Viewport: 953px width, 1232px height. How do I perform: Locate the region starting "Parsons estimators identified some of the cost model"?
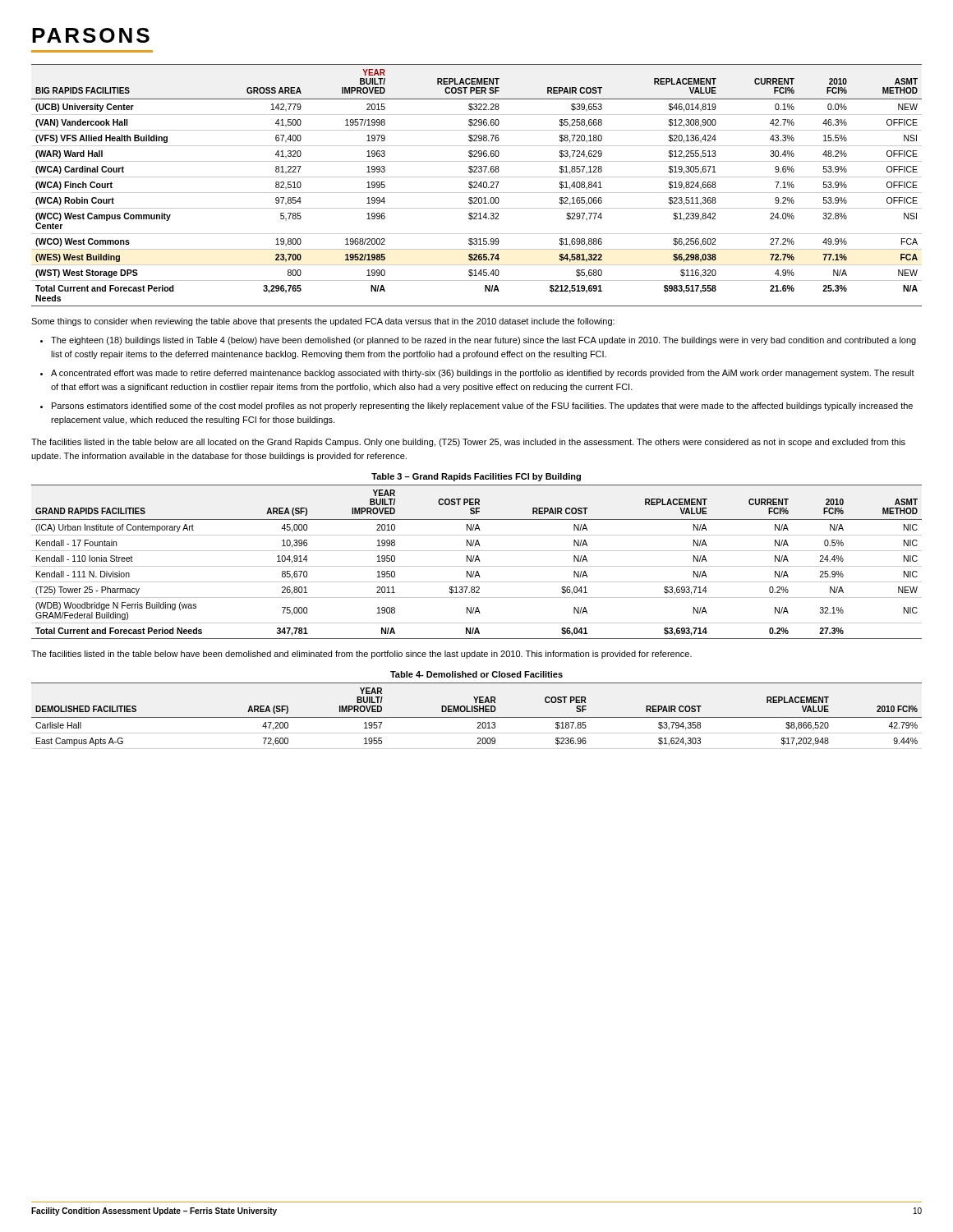[x=482, y=413]
